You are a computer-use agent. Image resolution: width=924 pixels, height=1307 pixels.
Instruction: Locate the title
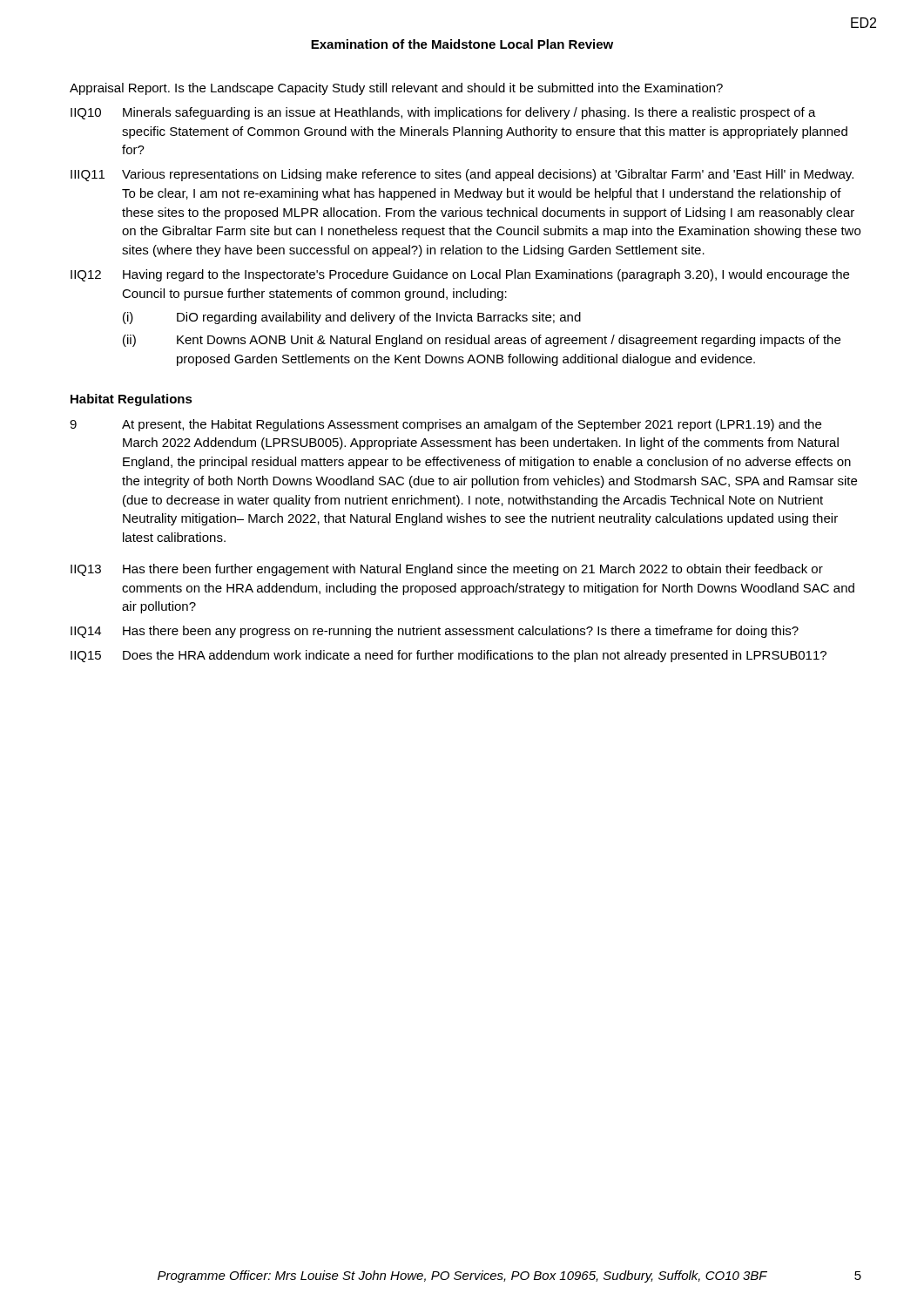(x=863, y=23)
